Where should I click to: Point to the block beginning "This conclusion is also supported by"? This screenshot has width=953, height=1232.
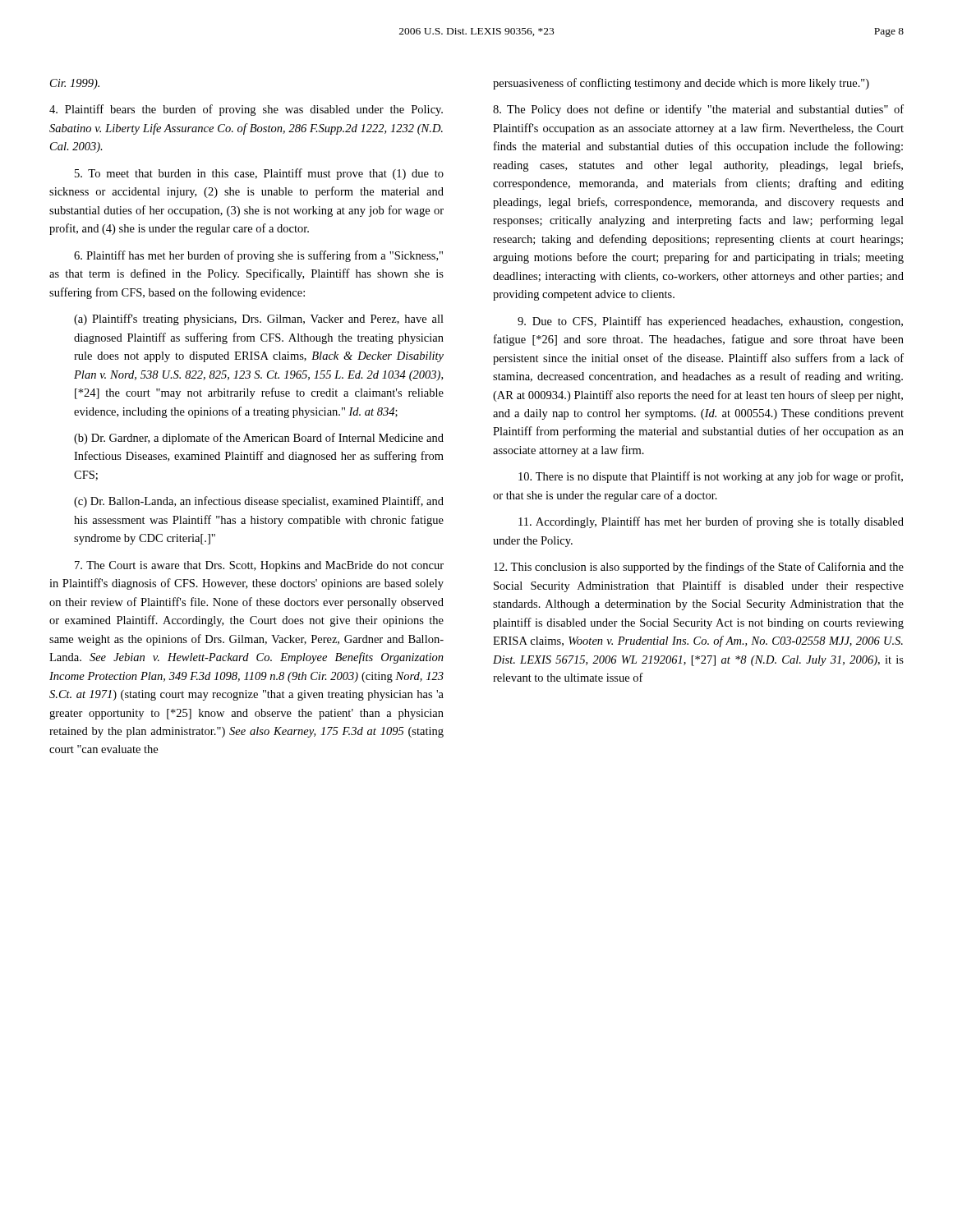tap(698, 622)
